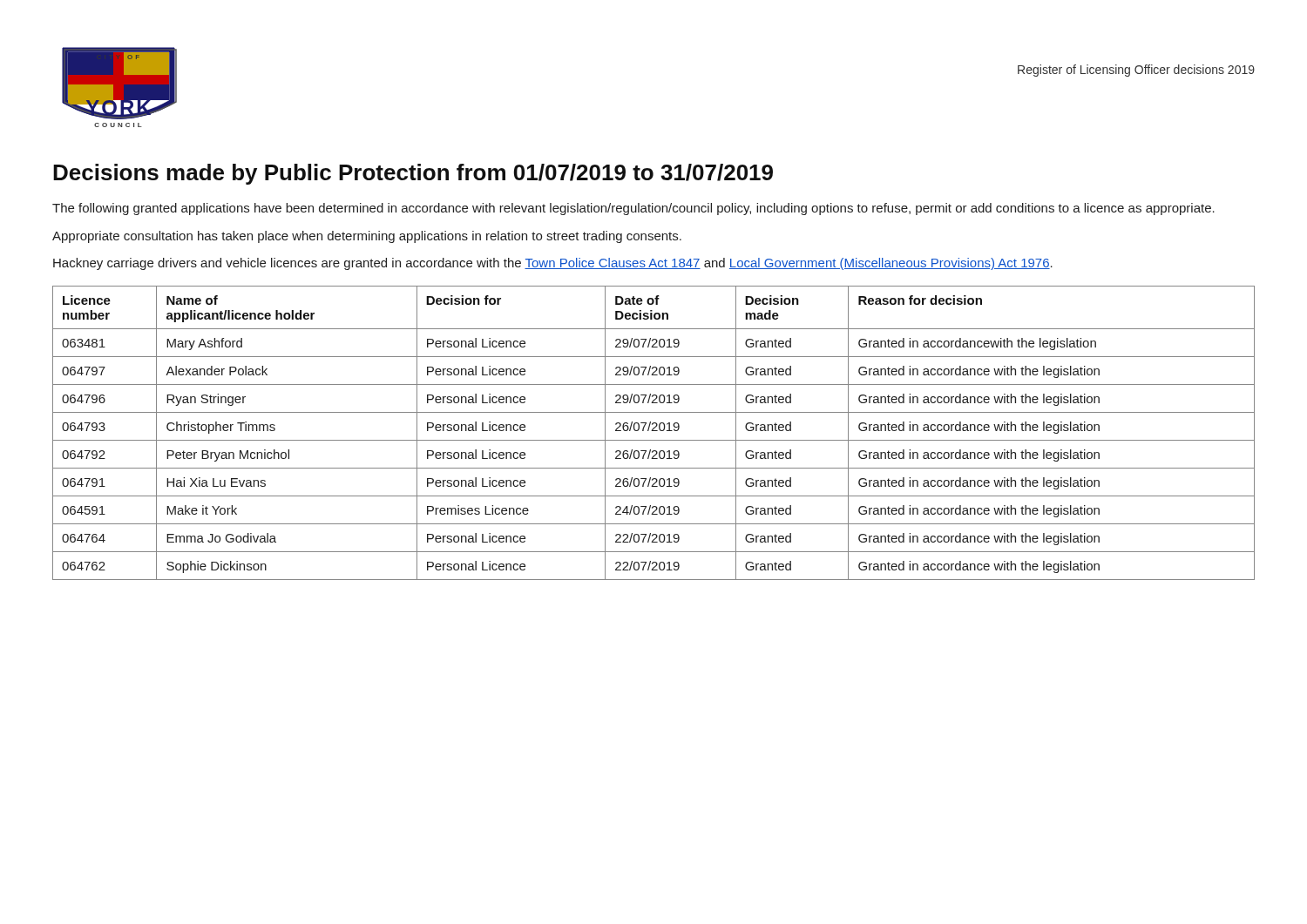The height and width of the screenshot is (924, 1307).
Task: Select a table
Action: 654,432
